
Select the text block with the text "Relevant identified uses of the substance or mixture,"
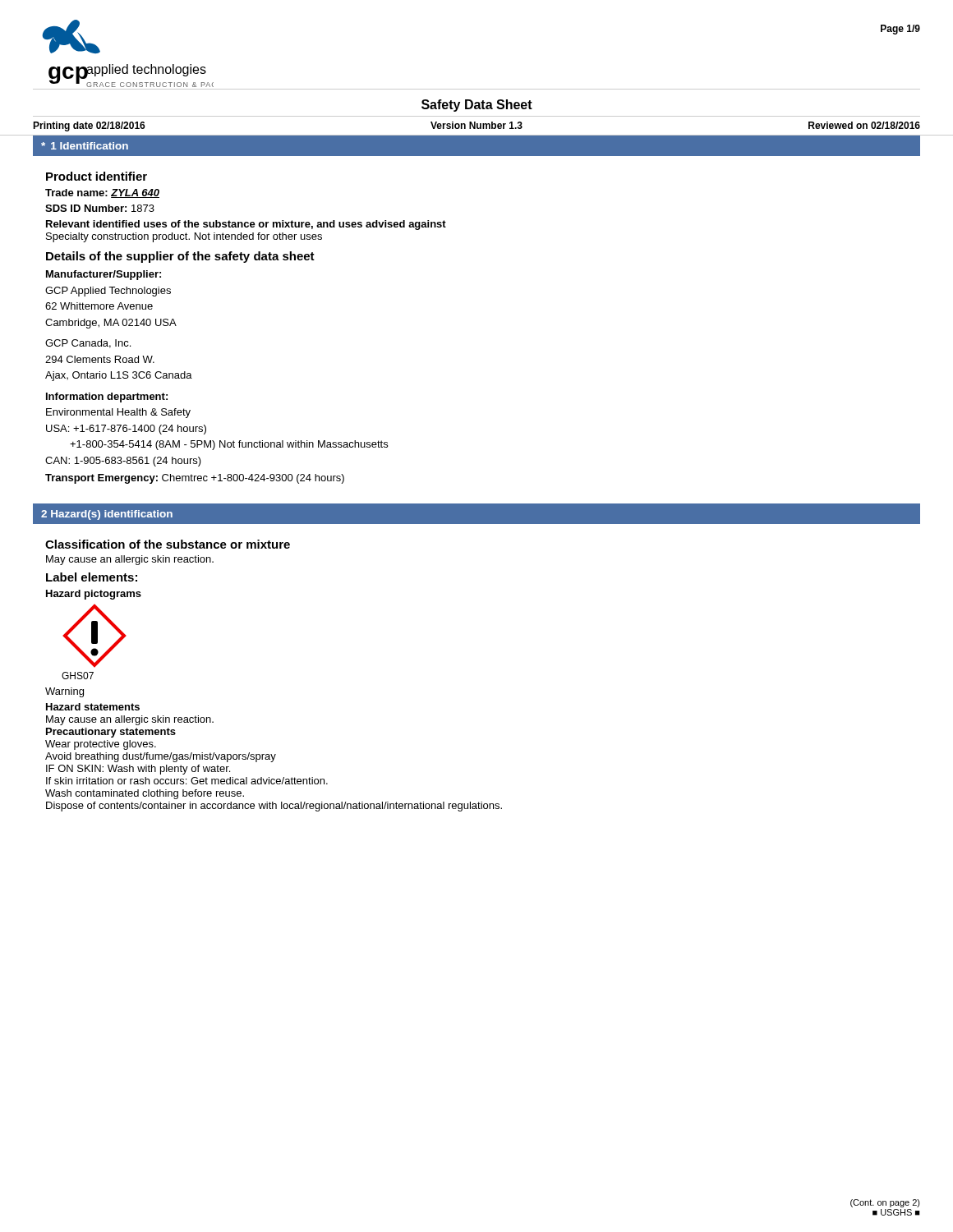pyautogui.click(x=245, y=230)
